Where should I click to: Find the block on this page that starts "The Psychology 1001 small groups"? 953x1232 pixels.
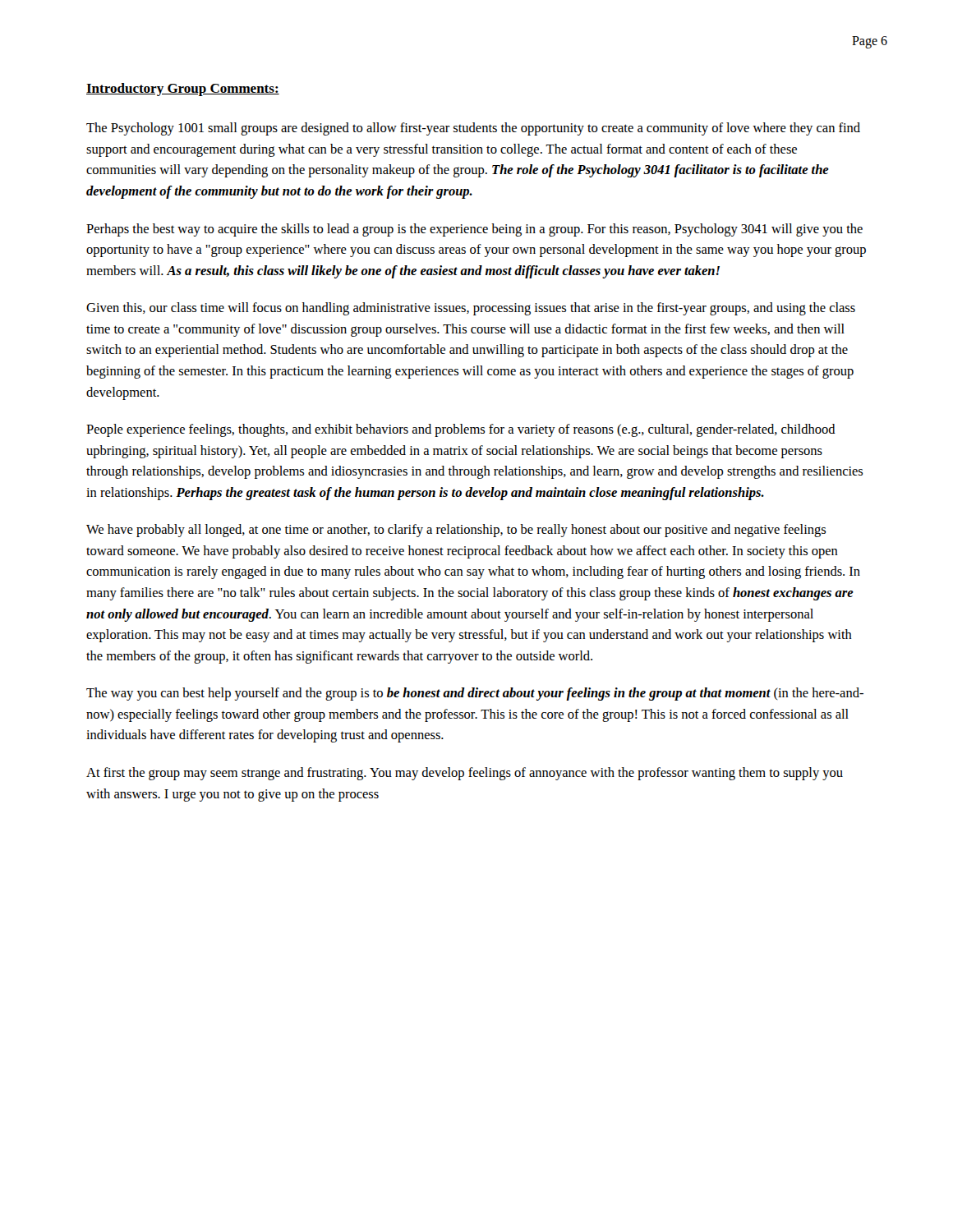tap(473, 160)
